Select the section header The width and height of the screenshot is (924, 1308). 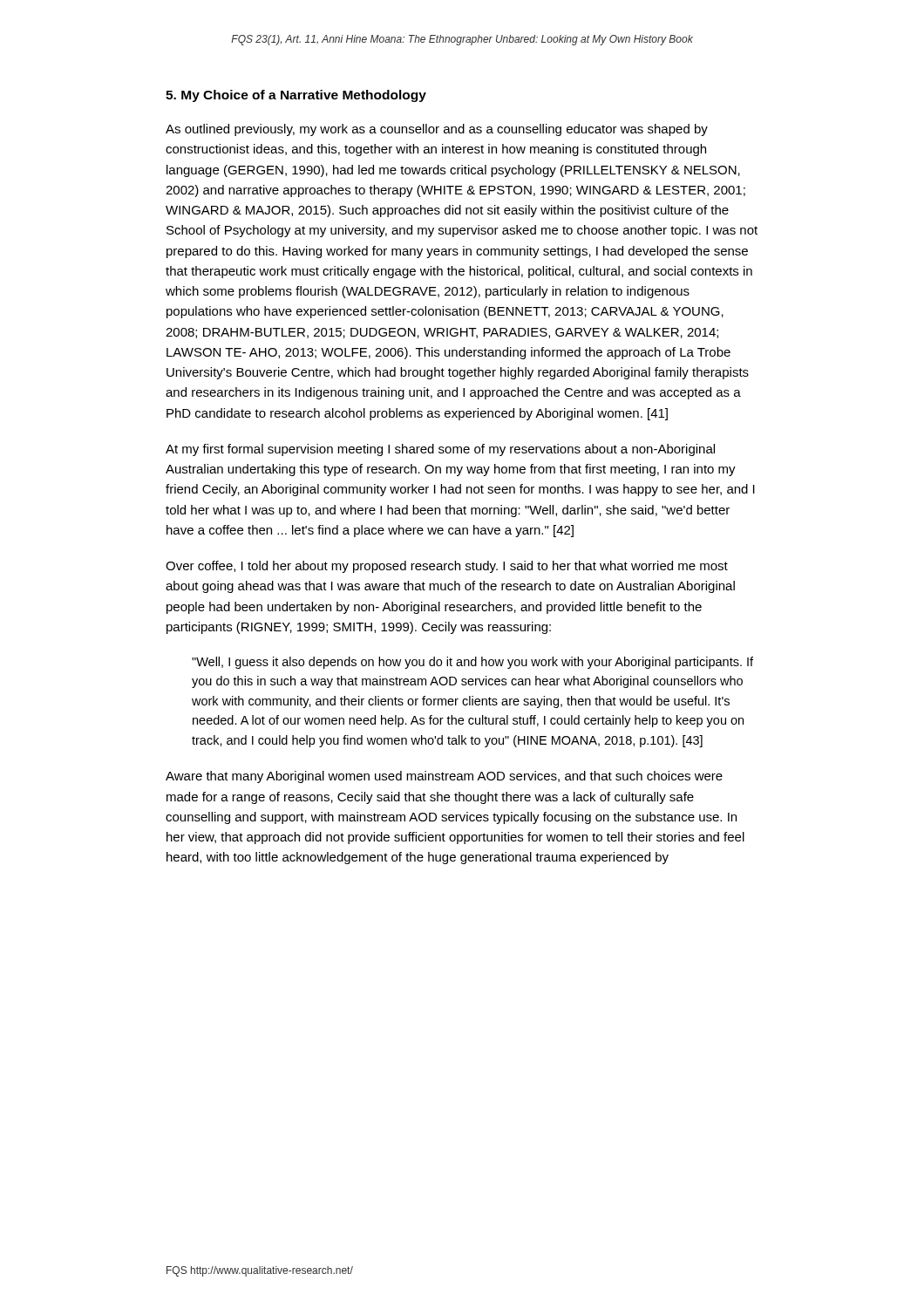pyautogui.click(x=296, y=95)
